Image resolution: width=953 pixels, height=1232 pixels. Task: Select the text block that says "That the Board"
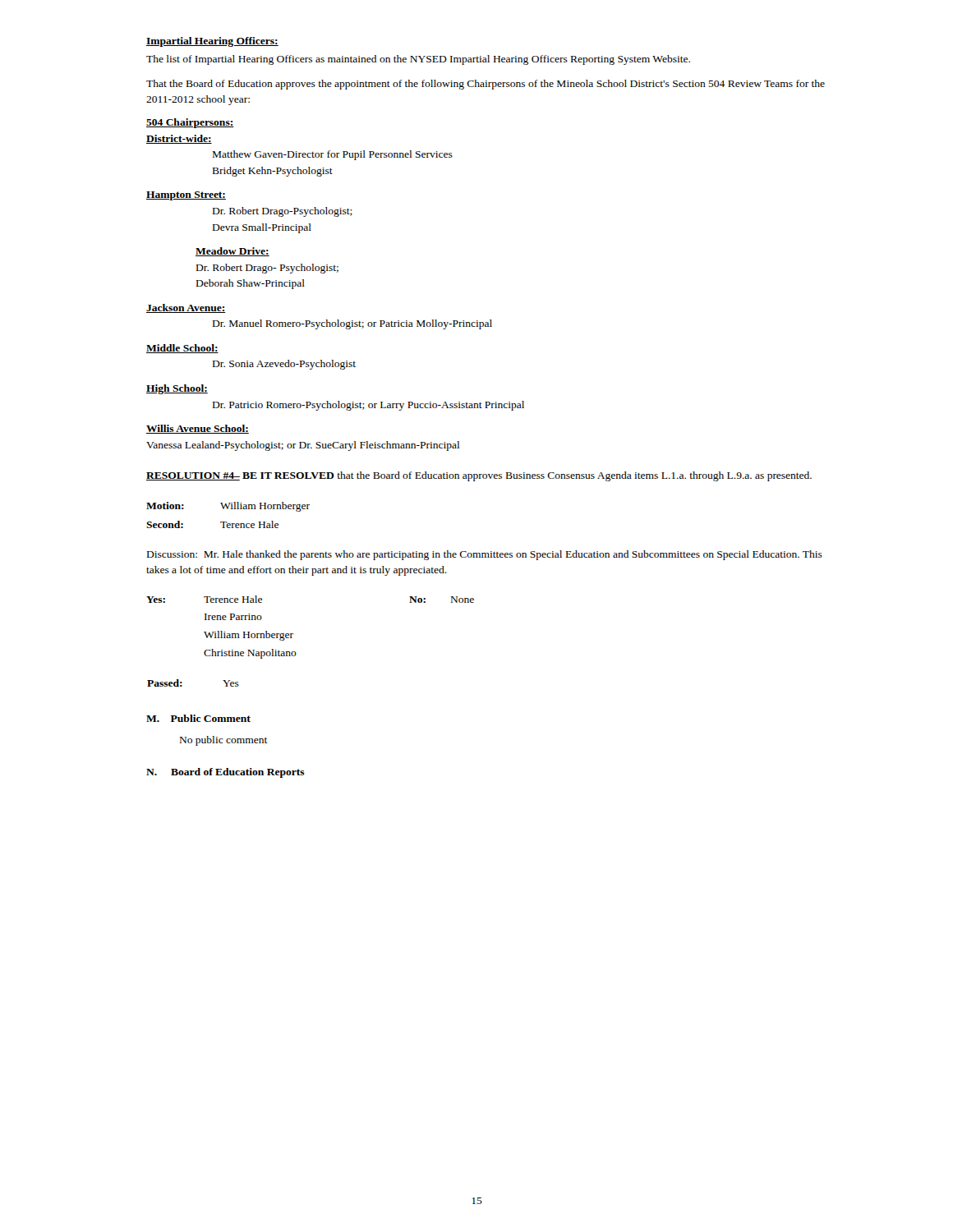click(486, 91)
